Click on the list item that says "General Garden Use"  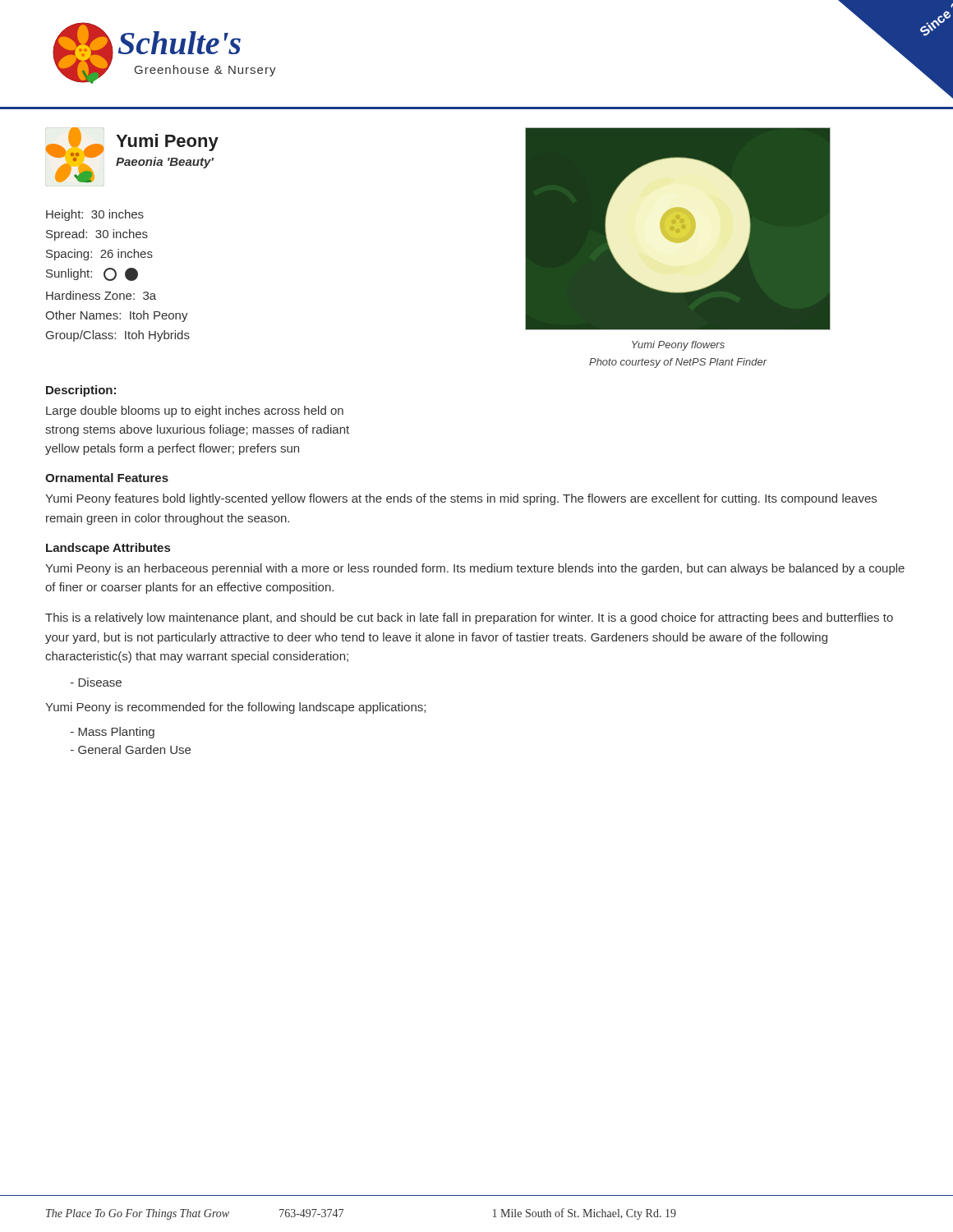(x=127, y=750)
